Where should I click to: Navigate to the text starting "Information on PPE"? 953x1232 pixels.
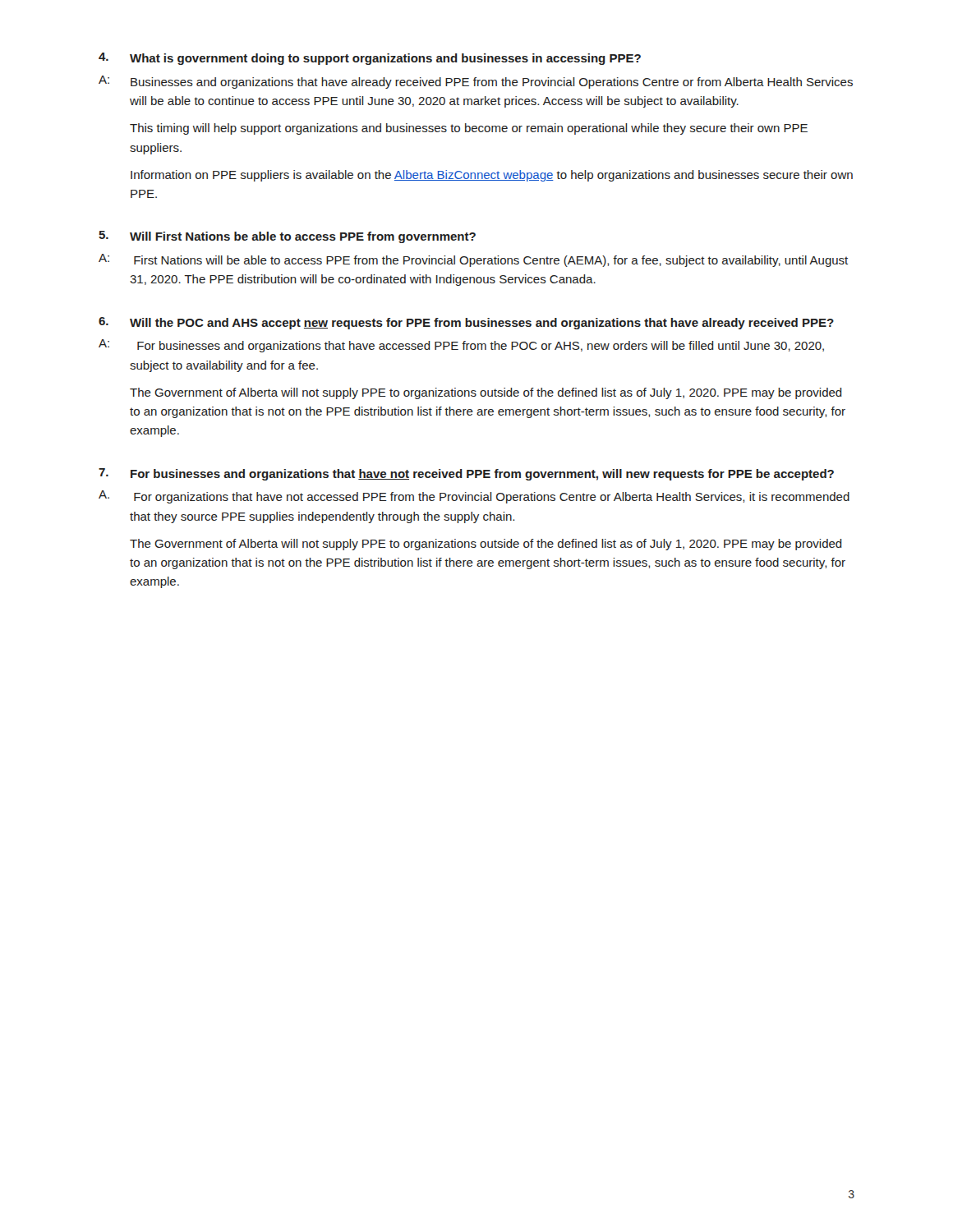point(492,184)
